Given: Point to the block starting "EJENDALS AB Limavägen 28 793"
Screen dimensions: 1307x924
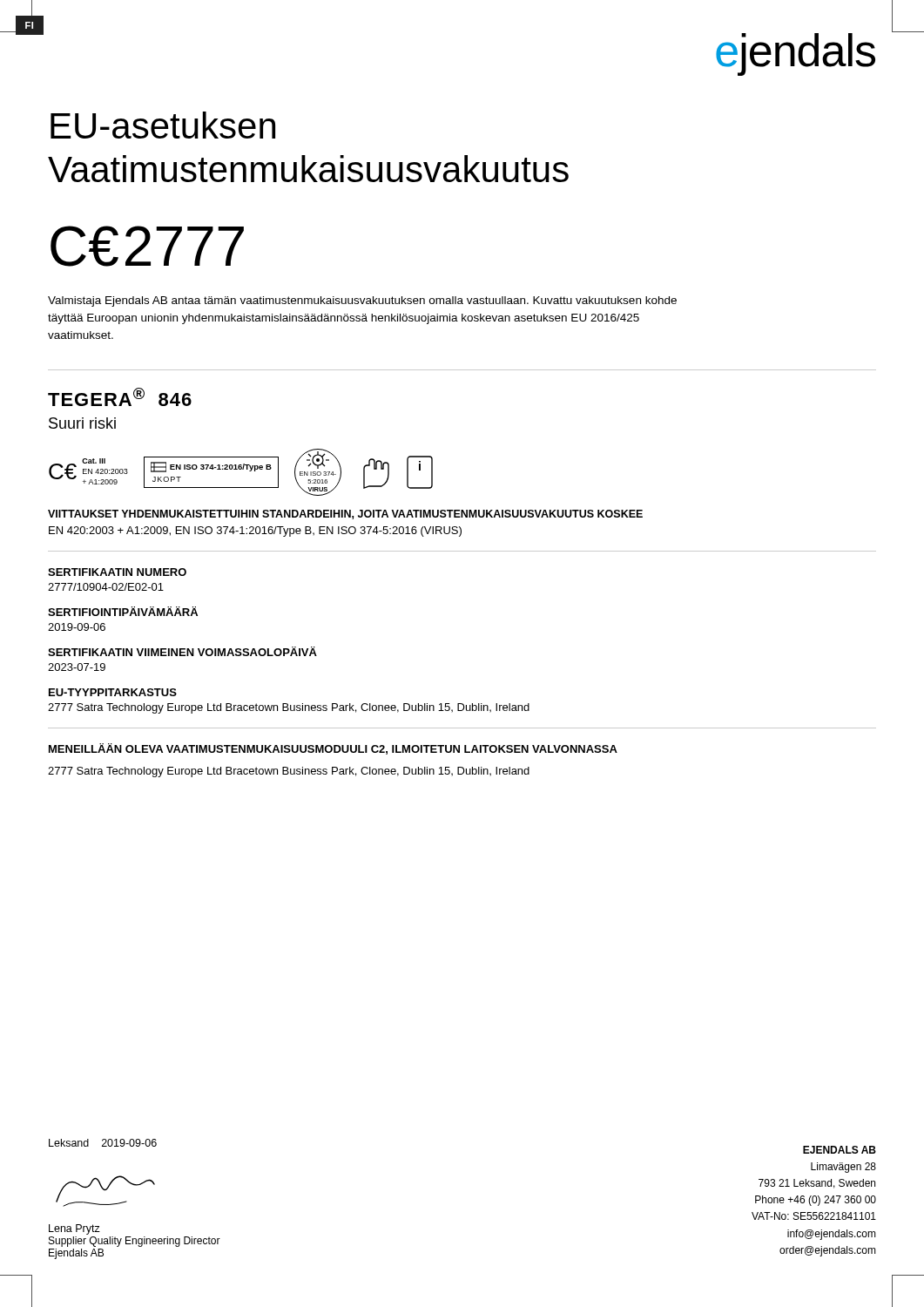Looking at the screenshot, I should [814, 1201].
